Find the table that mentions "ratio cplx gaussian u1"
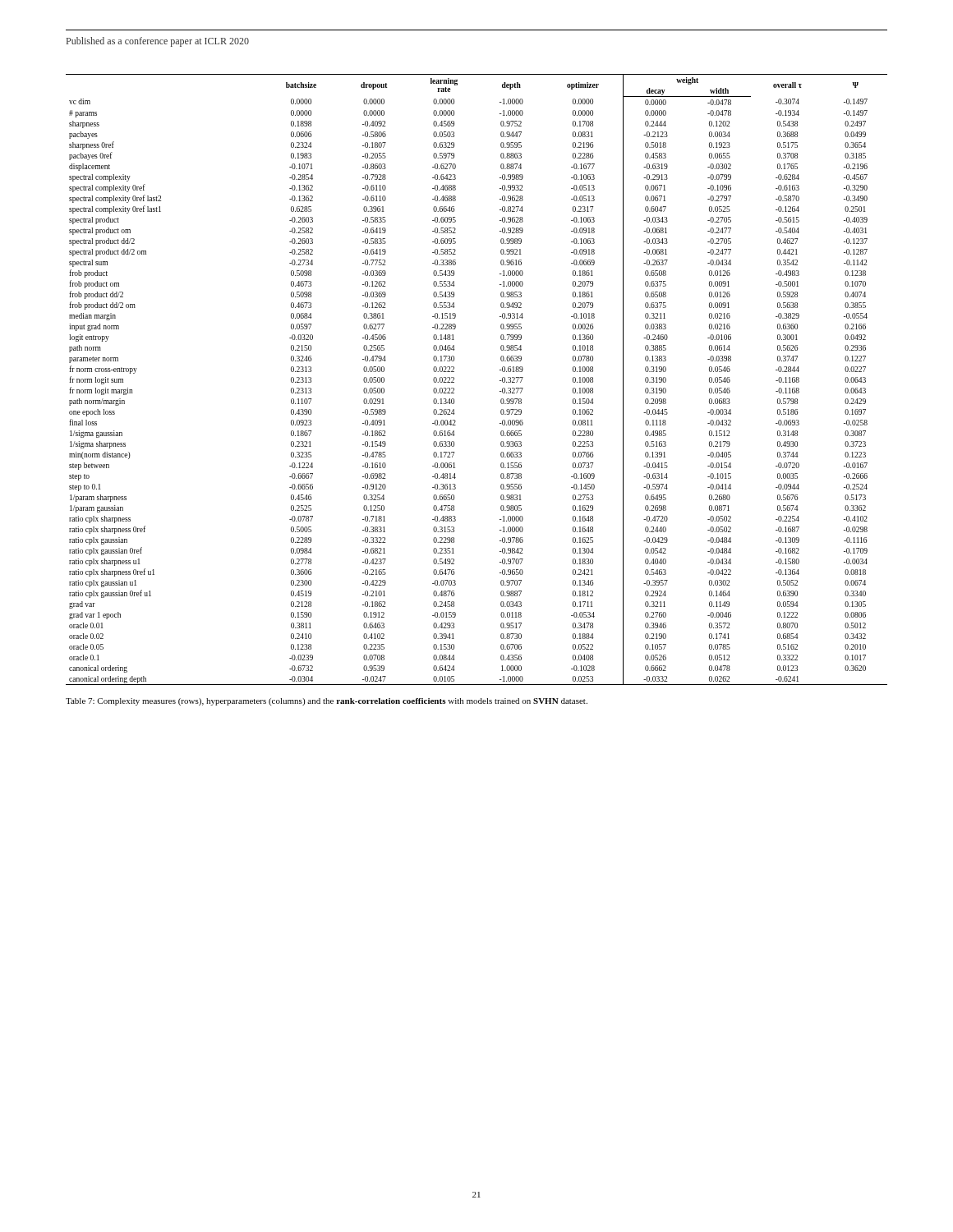 tap(476, 379)
